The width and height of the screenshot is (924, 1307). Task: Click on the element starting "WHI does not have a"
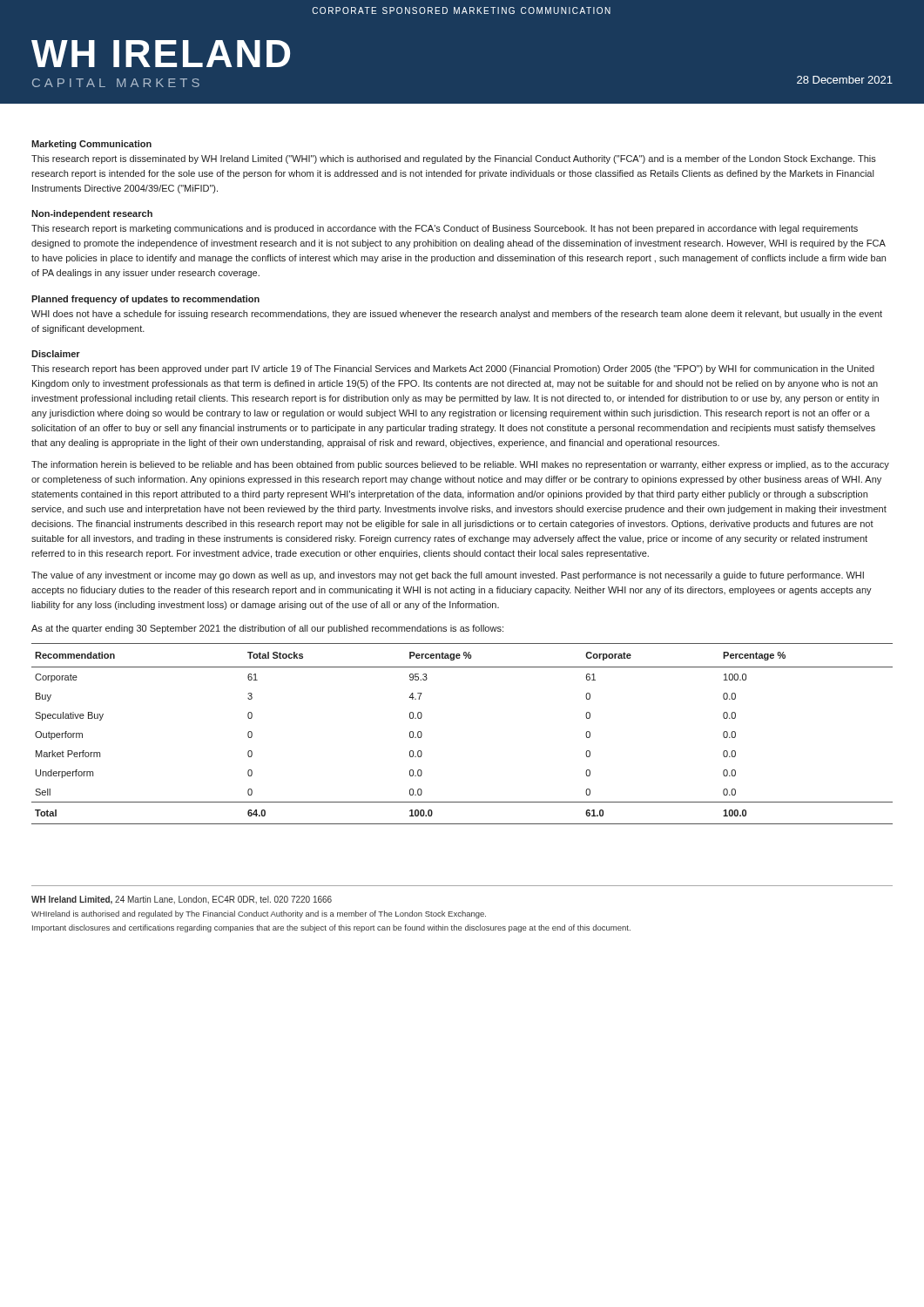[457, 321]
